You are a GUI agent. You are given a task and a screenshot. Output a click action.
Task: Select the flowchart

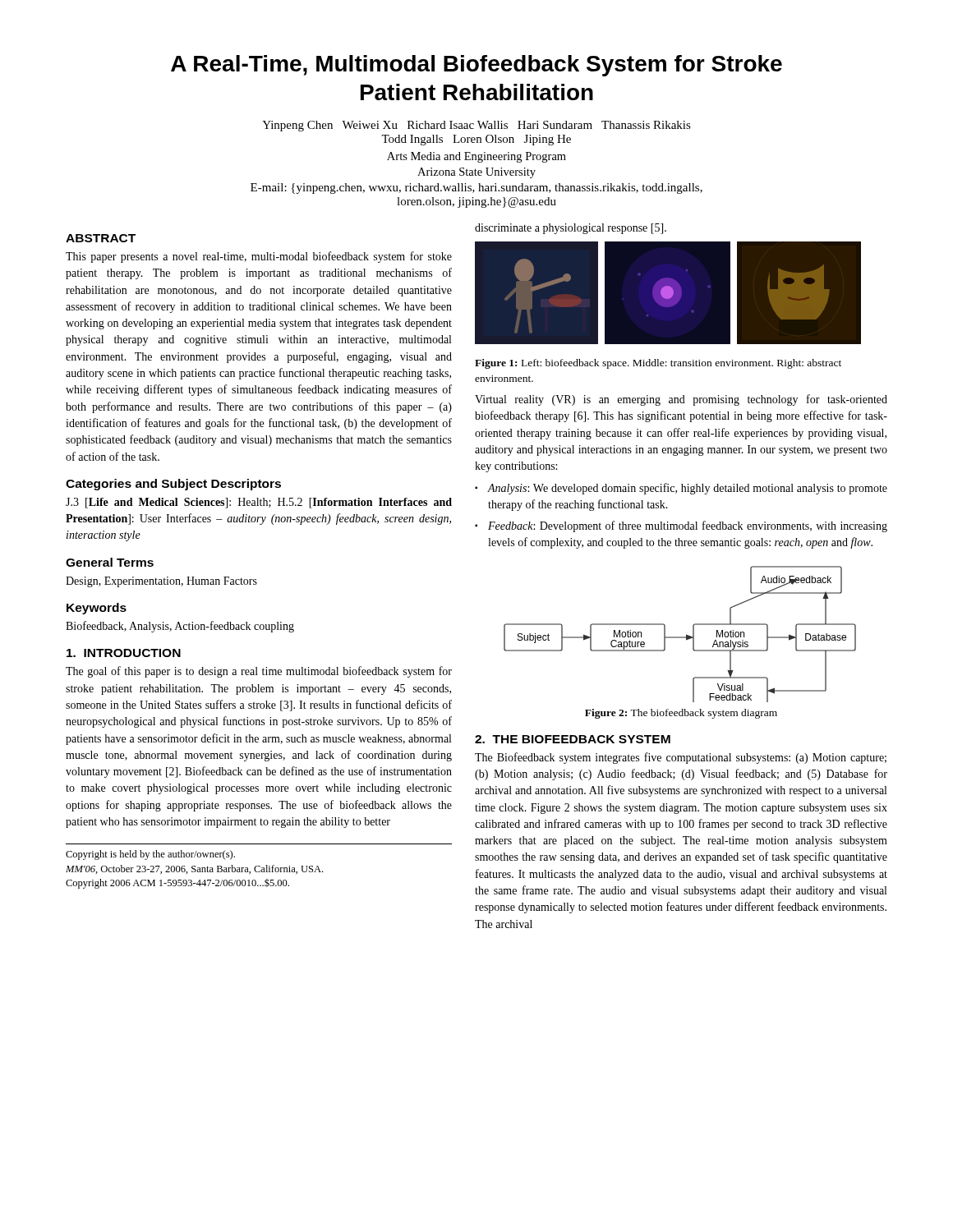click(681, 630)
